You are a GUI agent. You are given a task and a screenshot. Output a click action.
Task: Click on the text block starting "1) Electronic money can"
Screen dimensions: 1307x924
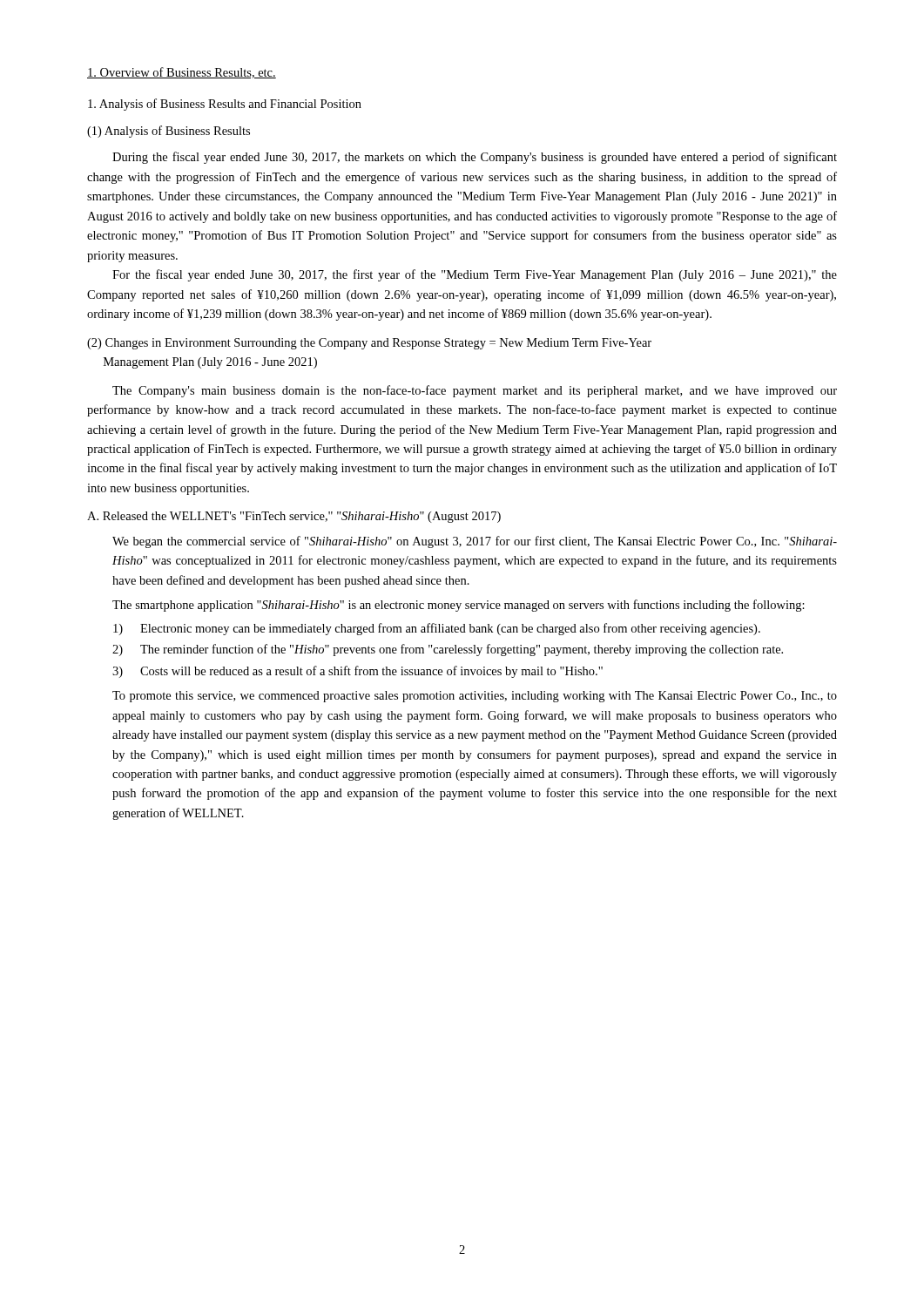click(475, 628)
